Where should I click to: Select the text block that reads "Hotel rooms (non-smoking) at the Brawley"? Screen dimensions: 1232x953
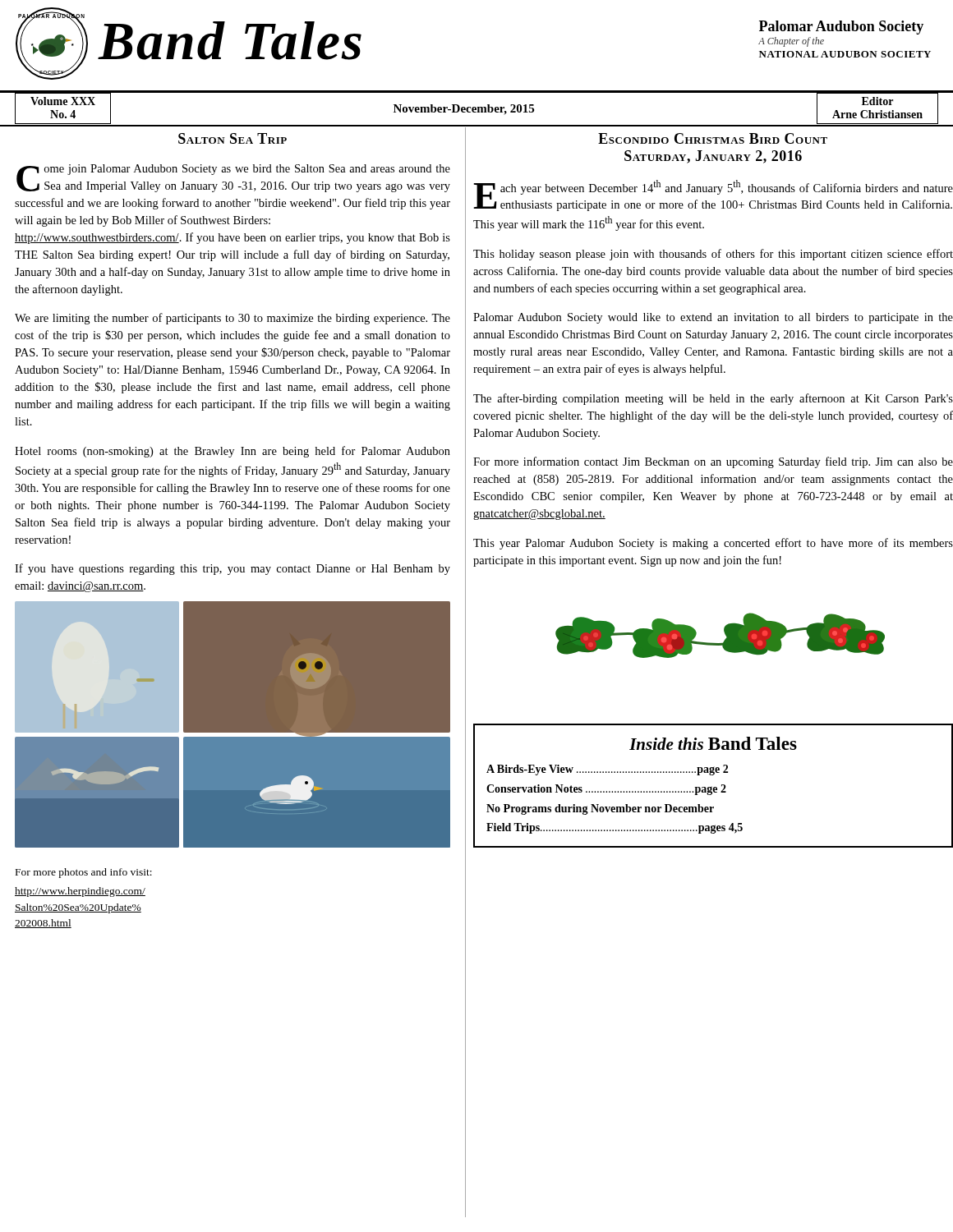coord(232,495)
